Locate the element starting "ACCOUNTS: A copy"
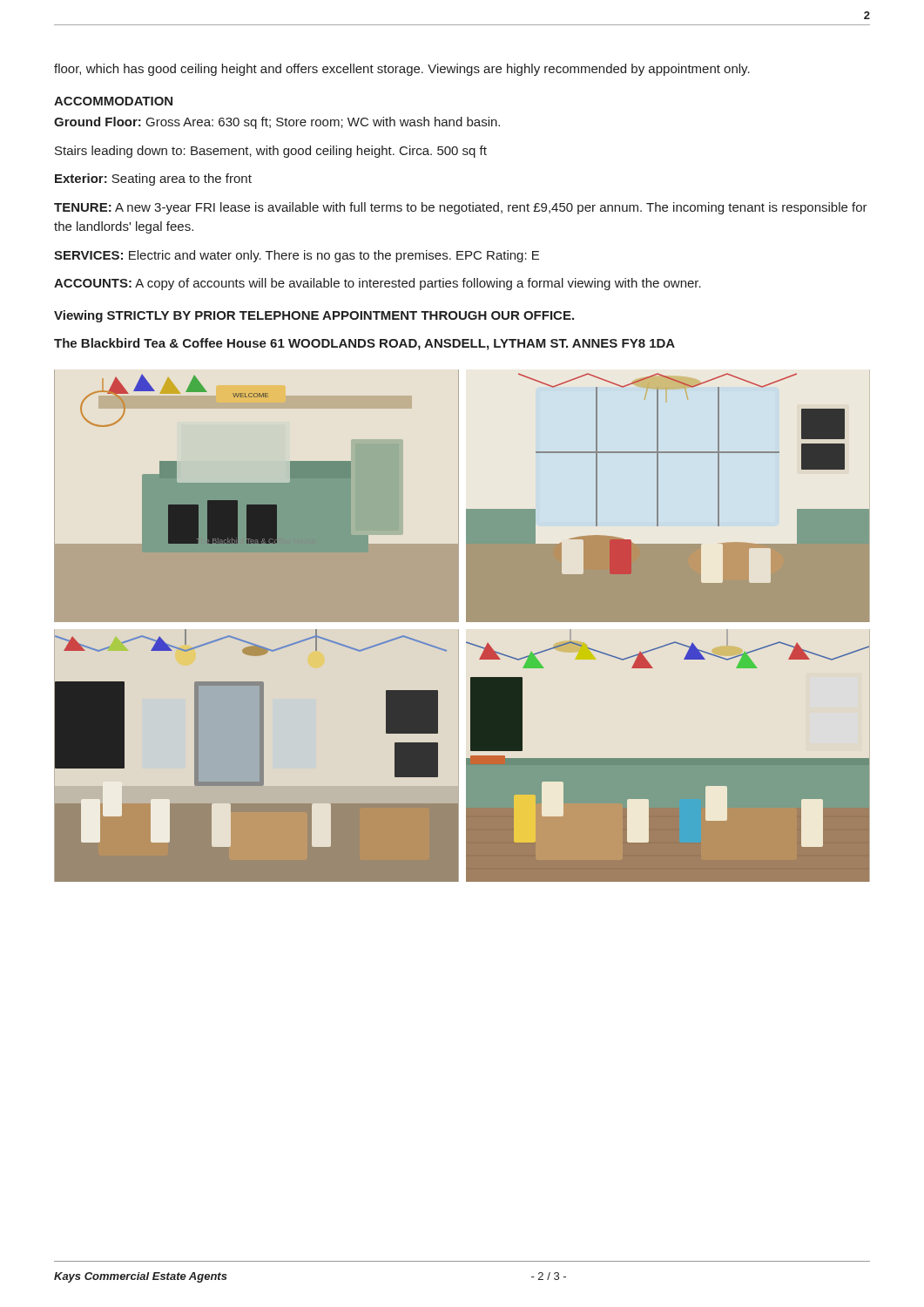Screen dimensions: 1307x924 pyautogui.click(x=378, y=283)
